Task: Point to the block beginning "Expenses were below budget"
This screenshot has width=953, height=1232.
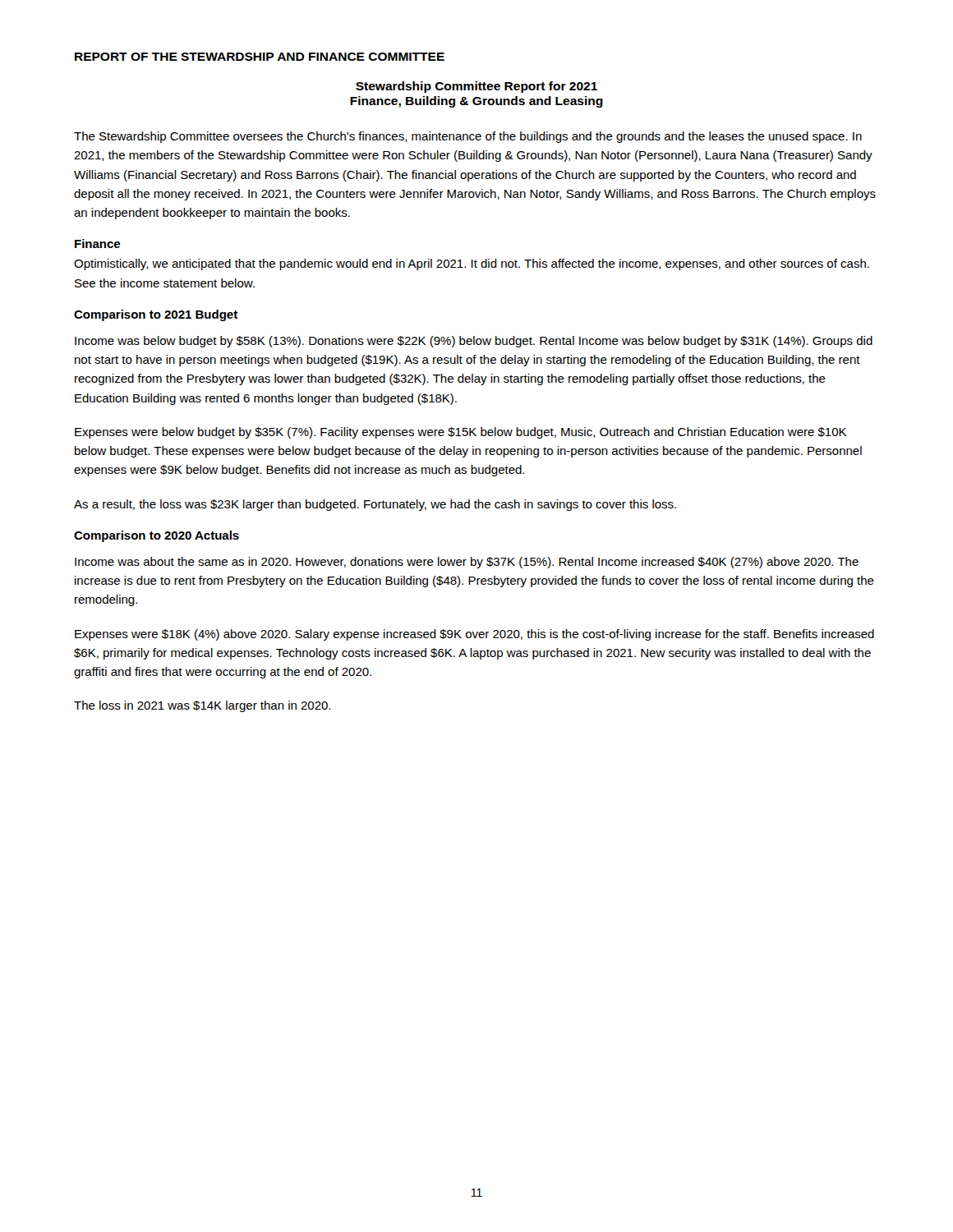Action: 468,450
